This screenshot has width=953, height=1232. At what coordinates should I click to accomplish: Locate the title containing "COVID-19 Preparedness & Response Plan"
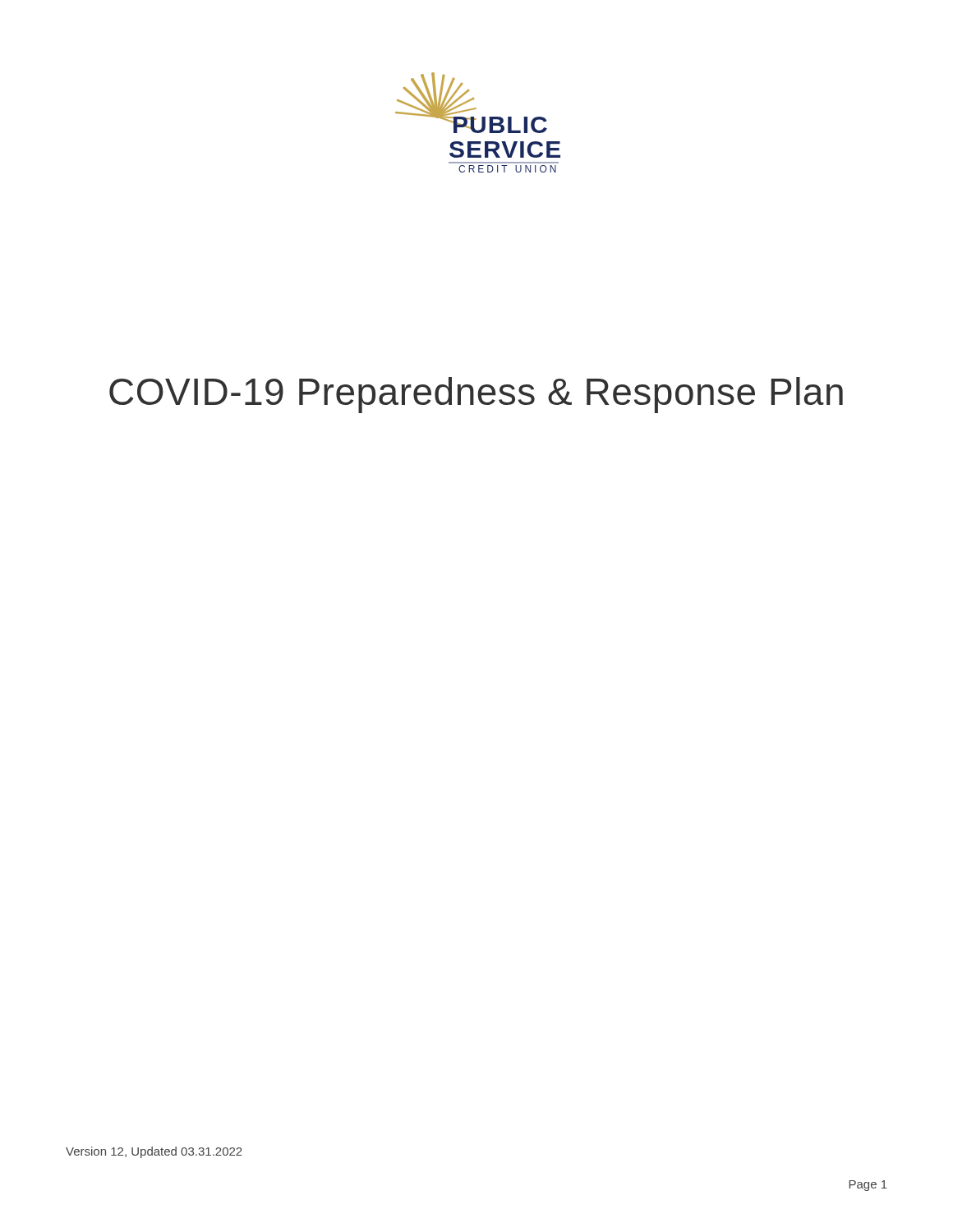(476, 392)
